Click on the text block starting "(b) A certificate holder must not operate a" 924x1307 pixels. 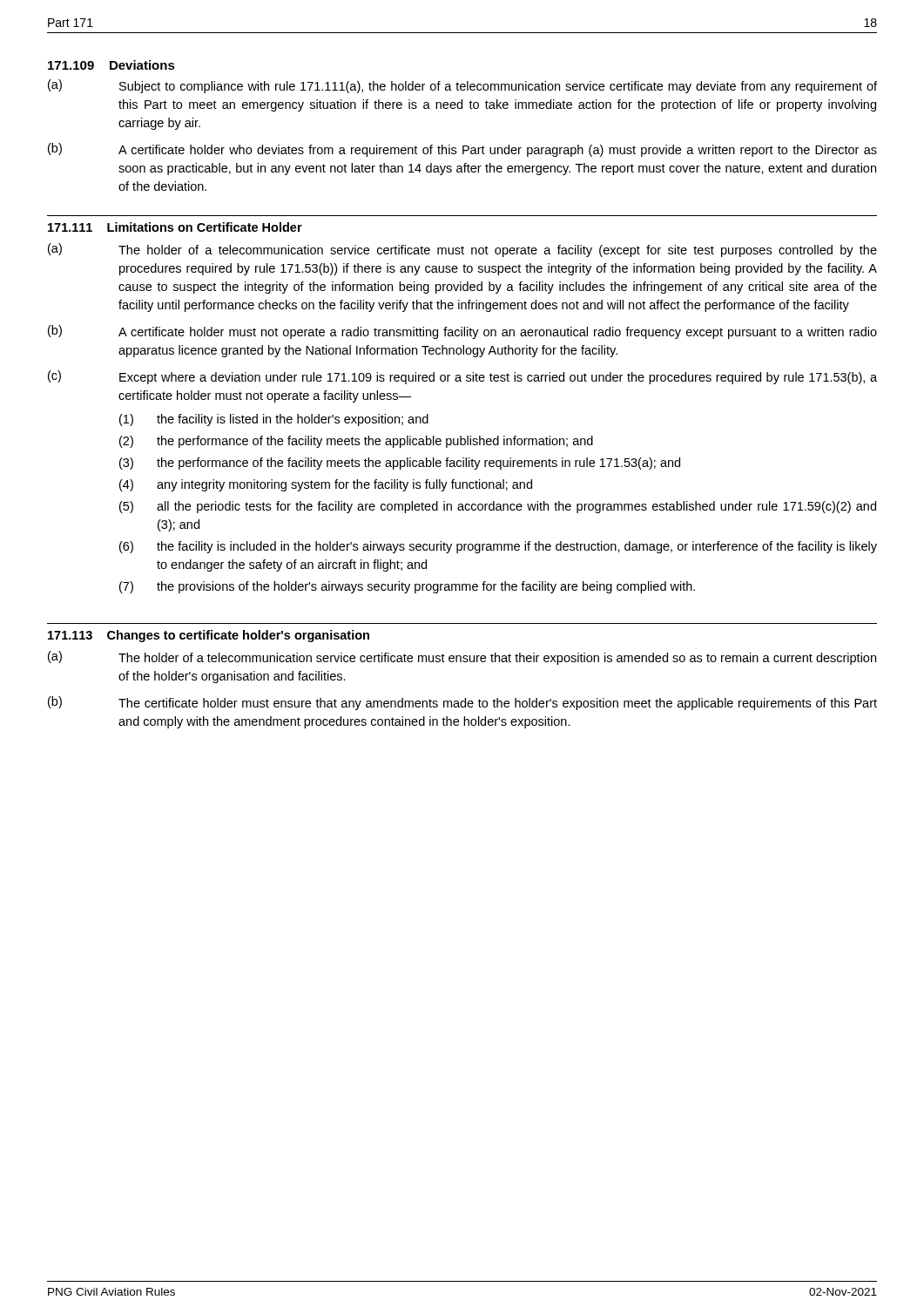462,342
